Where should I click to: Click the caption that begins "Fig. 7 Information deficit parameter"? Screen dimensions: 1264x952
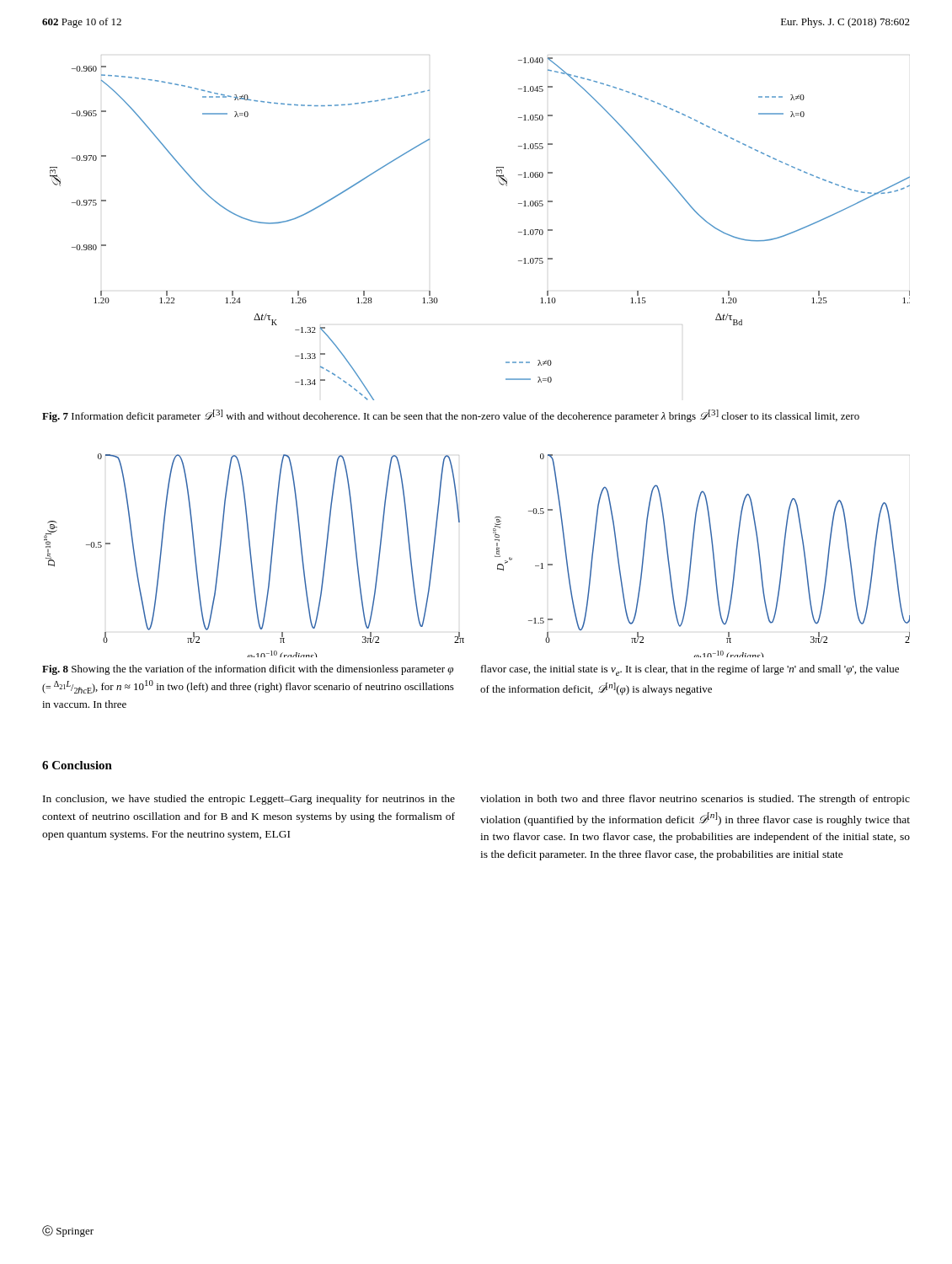451,415
